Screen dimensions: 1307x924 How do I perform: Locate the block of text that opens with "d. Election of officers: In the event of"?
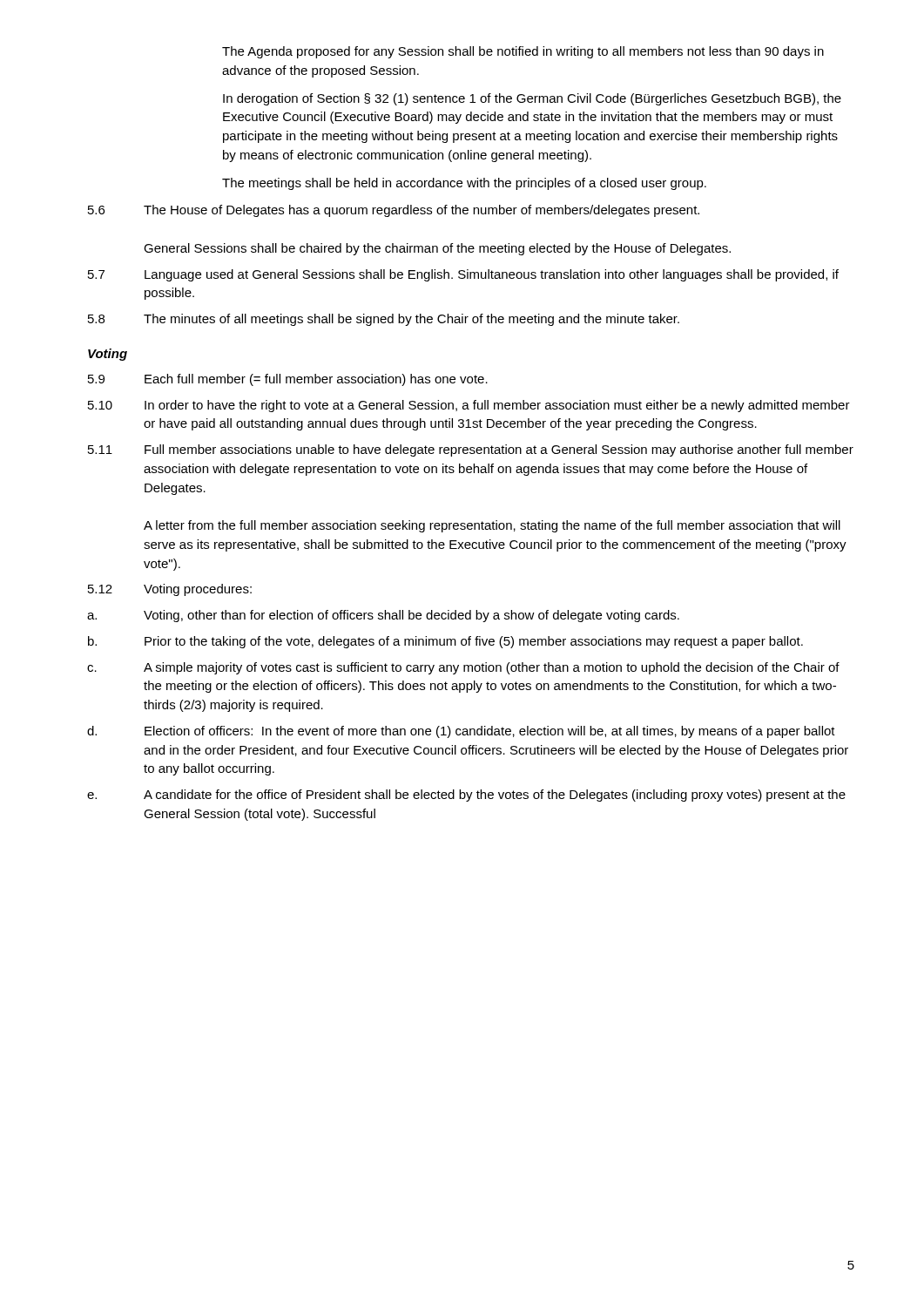471,750
